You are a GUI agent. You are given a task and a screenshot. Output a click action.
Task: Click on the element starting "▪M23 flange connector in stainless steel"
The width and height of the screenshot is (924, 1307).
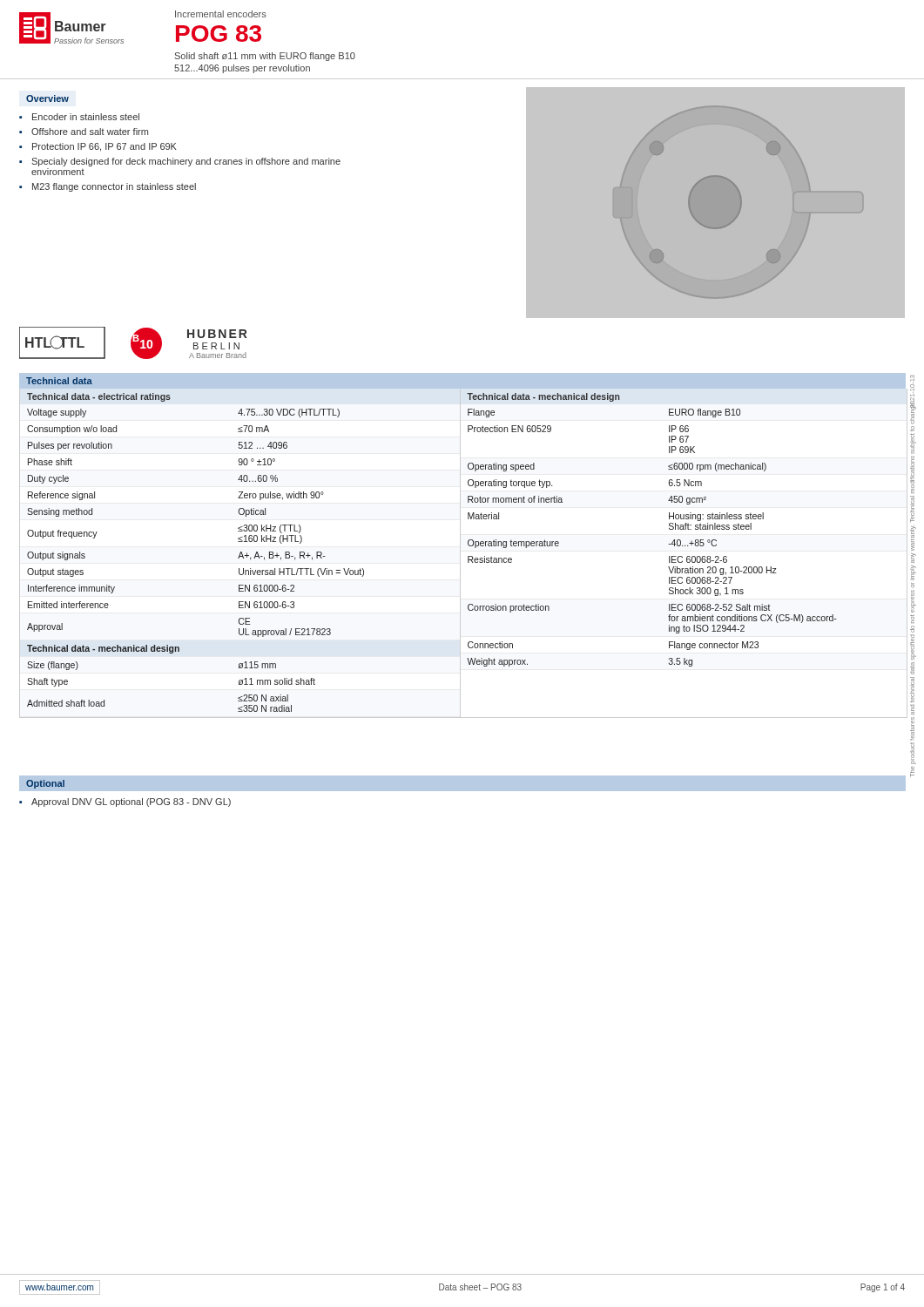[108, 187]
